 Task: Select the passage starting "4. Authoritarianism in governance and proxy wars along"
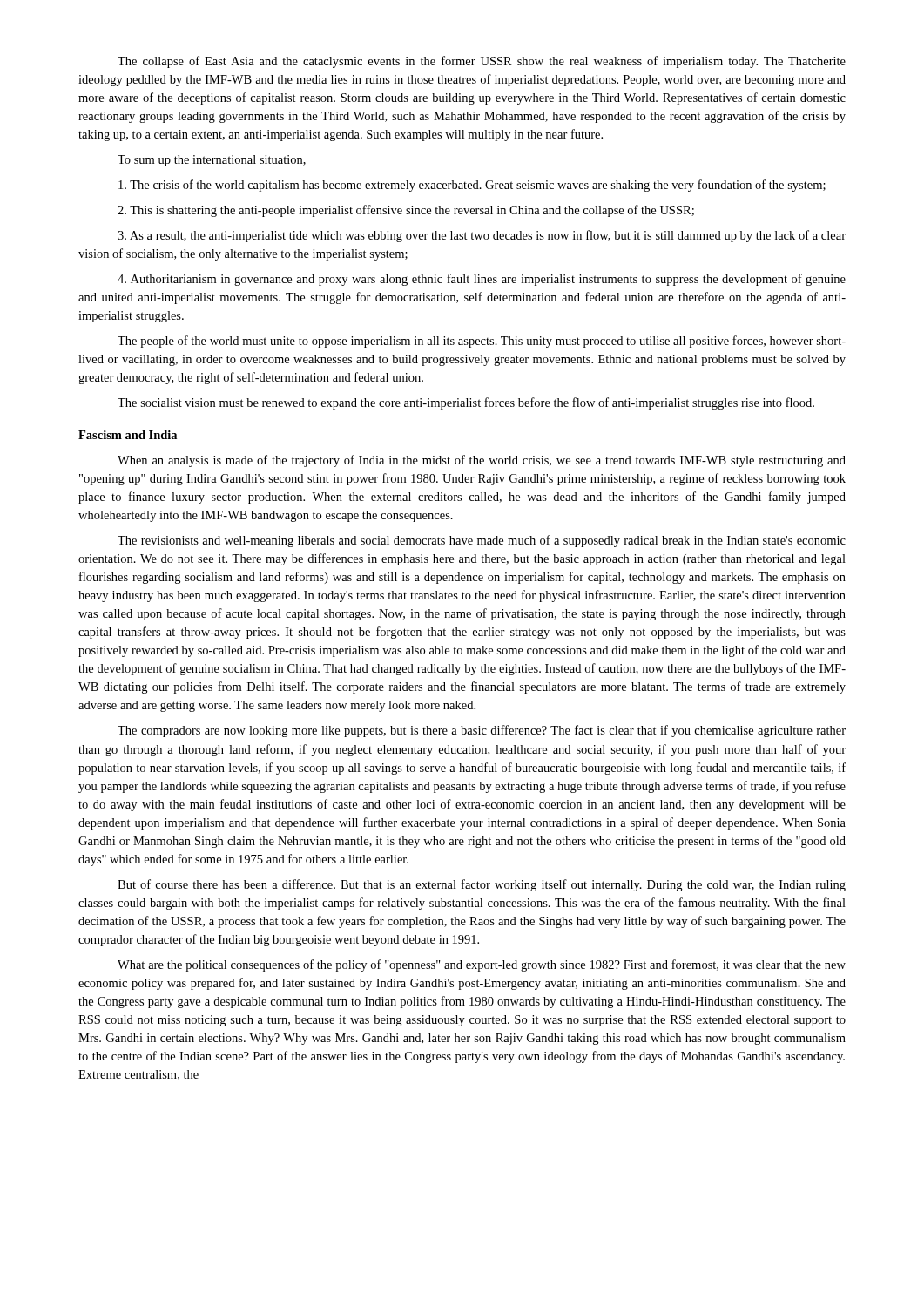pos(462,298)
